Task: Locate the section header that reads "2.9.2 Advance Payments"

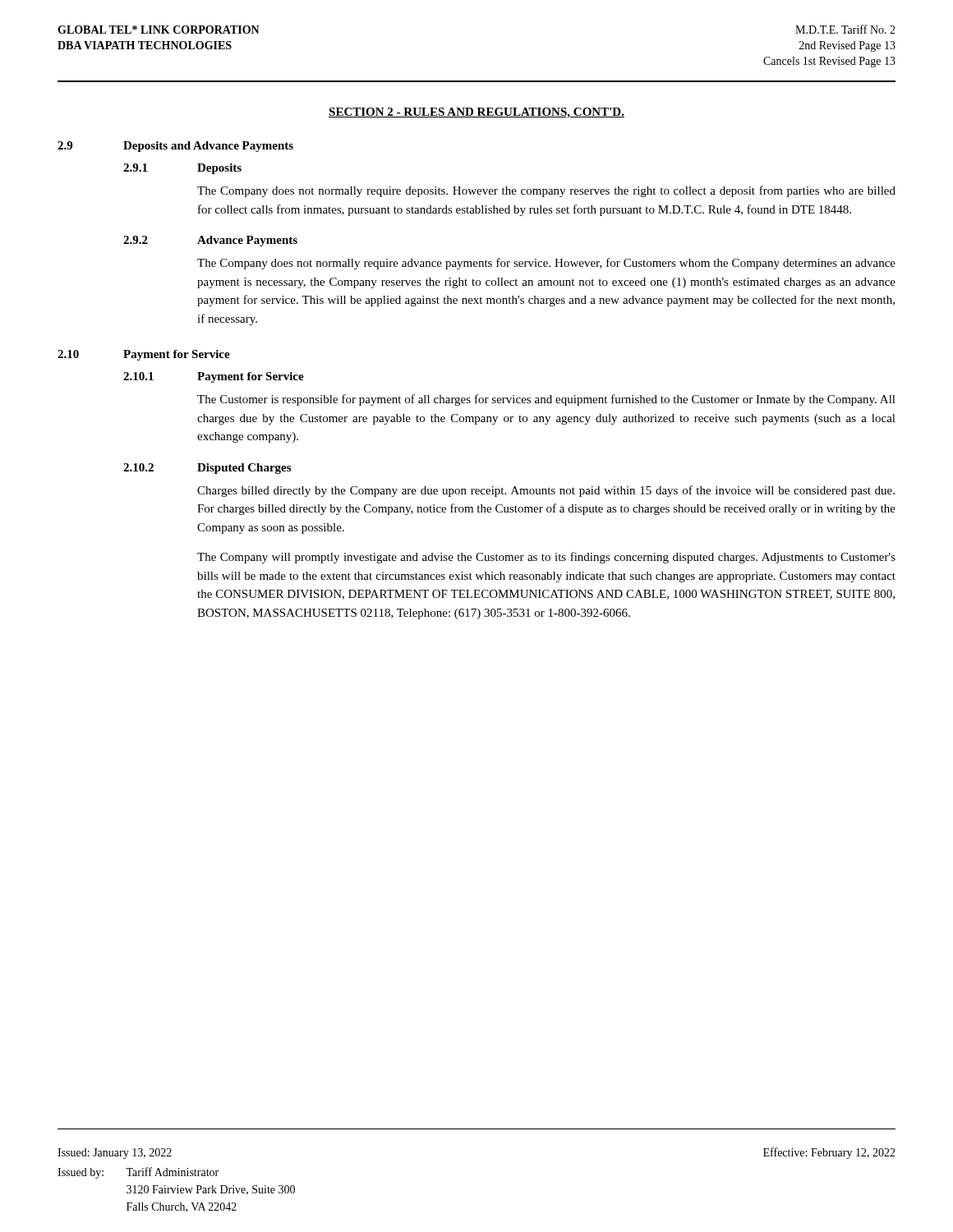Action: [x=210, y=240]
